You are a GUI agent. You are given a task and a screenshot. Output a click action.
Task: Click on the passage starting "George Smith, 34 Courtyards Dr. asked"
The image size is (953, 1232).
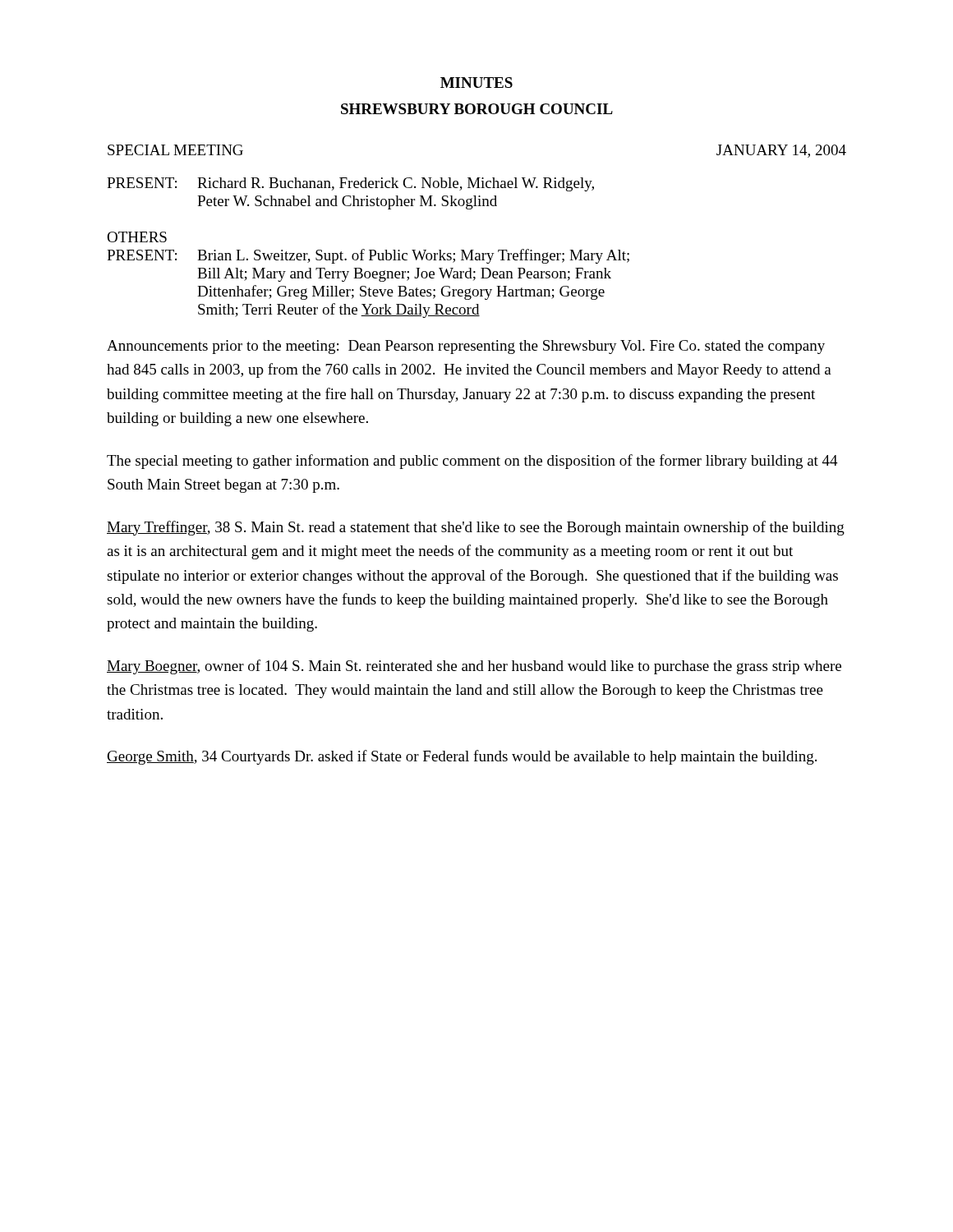pos(462,756)
